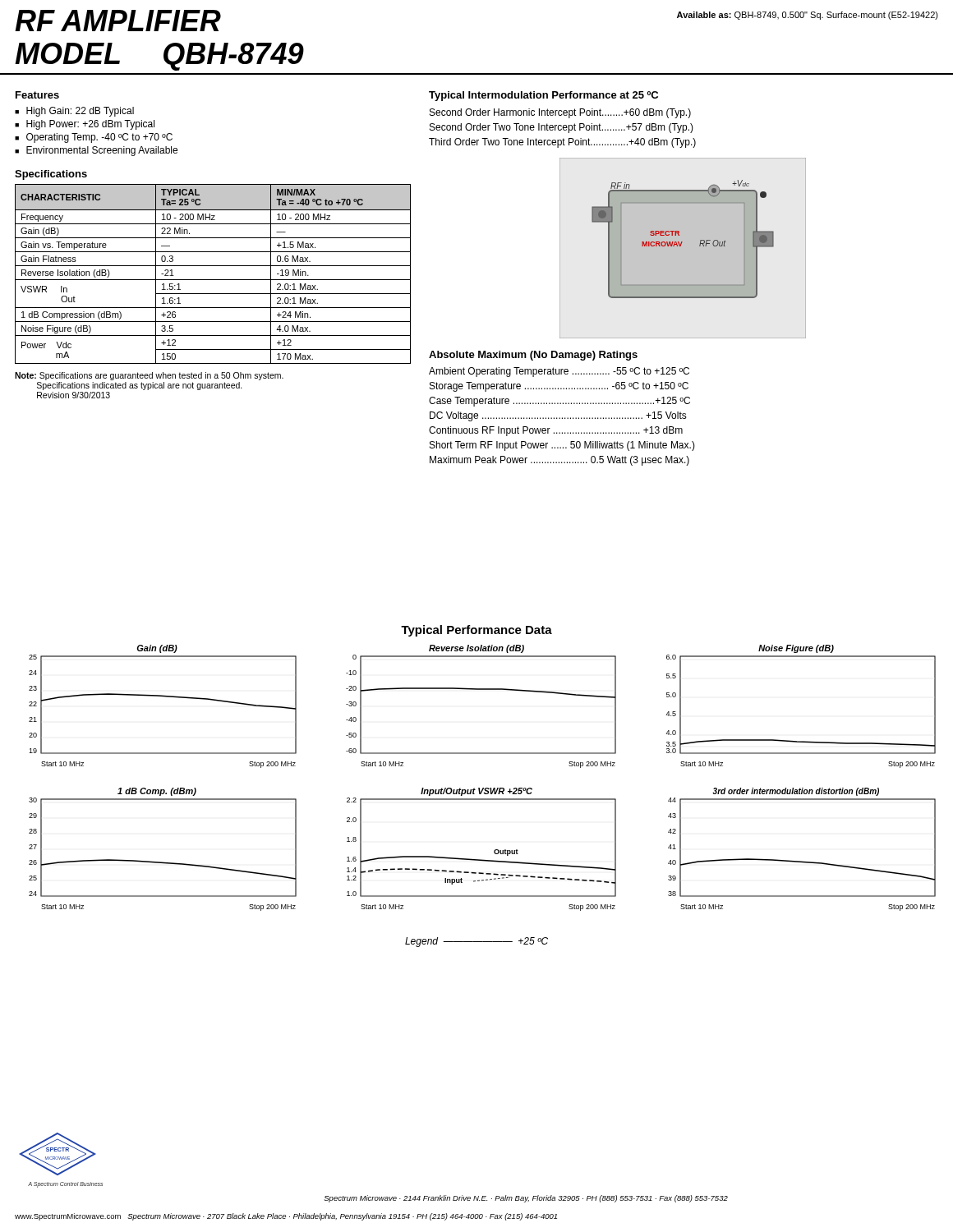Image resolution: width=953 pixels, height=1232 pixels.
Task: Select the section header that reads "Typical Performance Data"
Action: click(476, 630)
